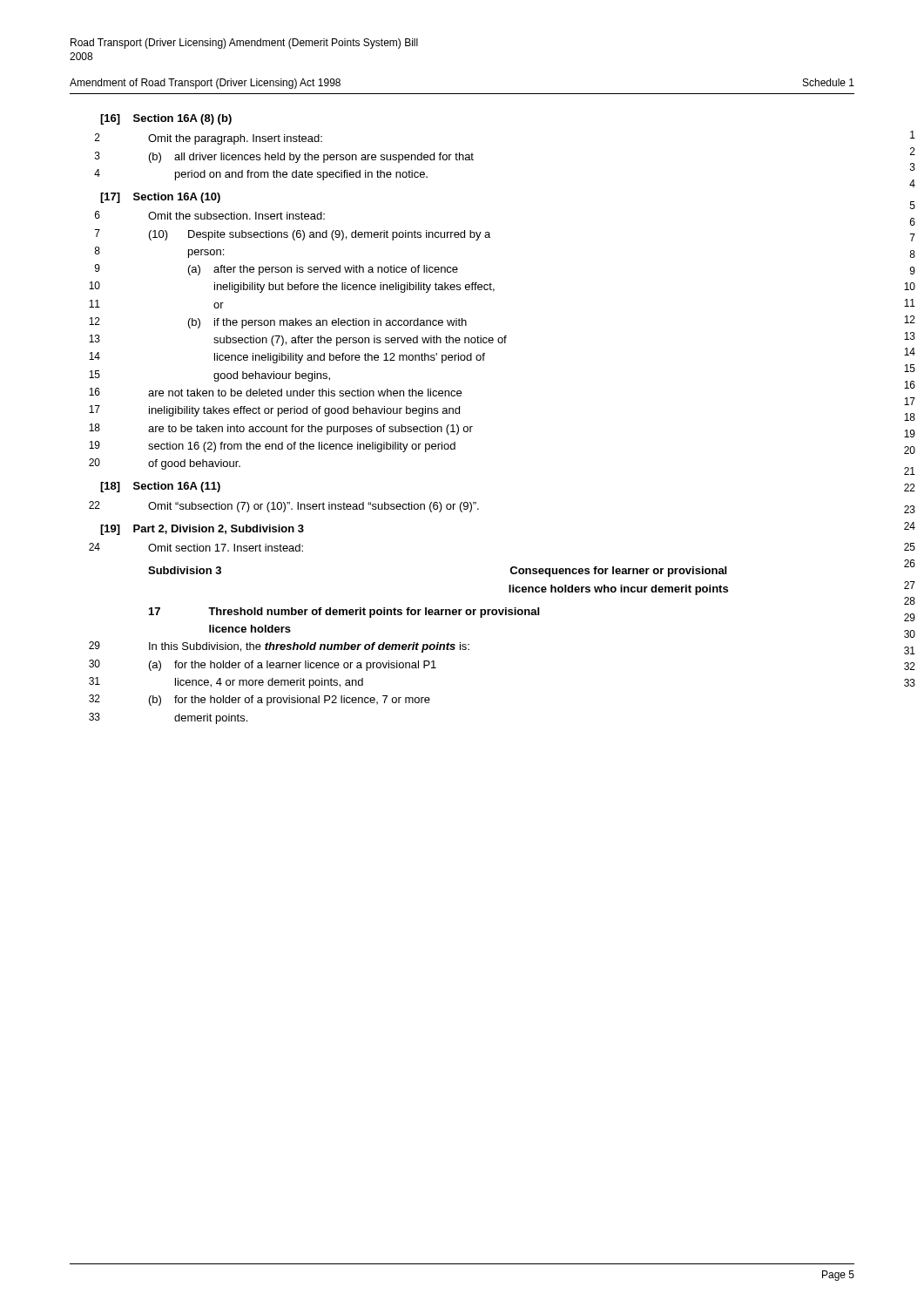Screen dimensions: 1307x924
Task: Where is the passage that starts "In this Subdivision,"?
Action: pos(309,646)
